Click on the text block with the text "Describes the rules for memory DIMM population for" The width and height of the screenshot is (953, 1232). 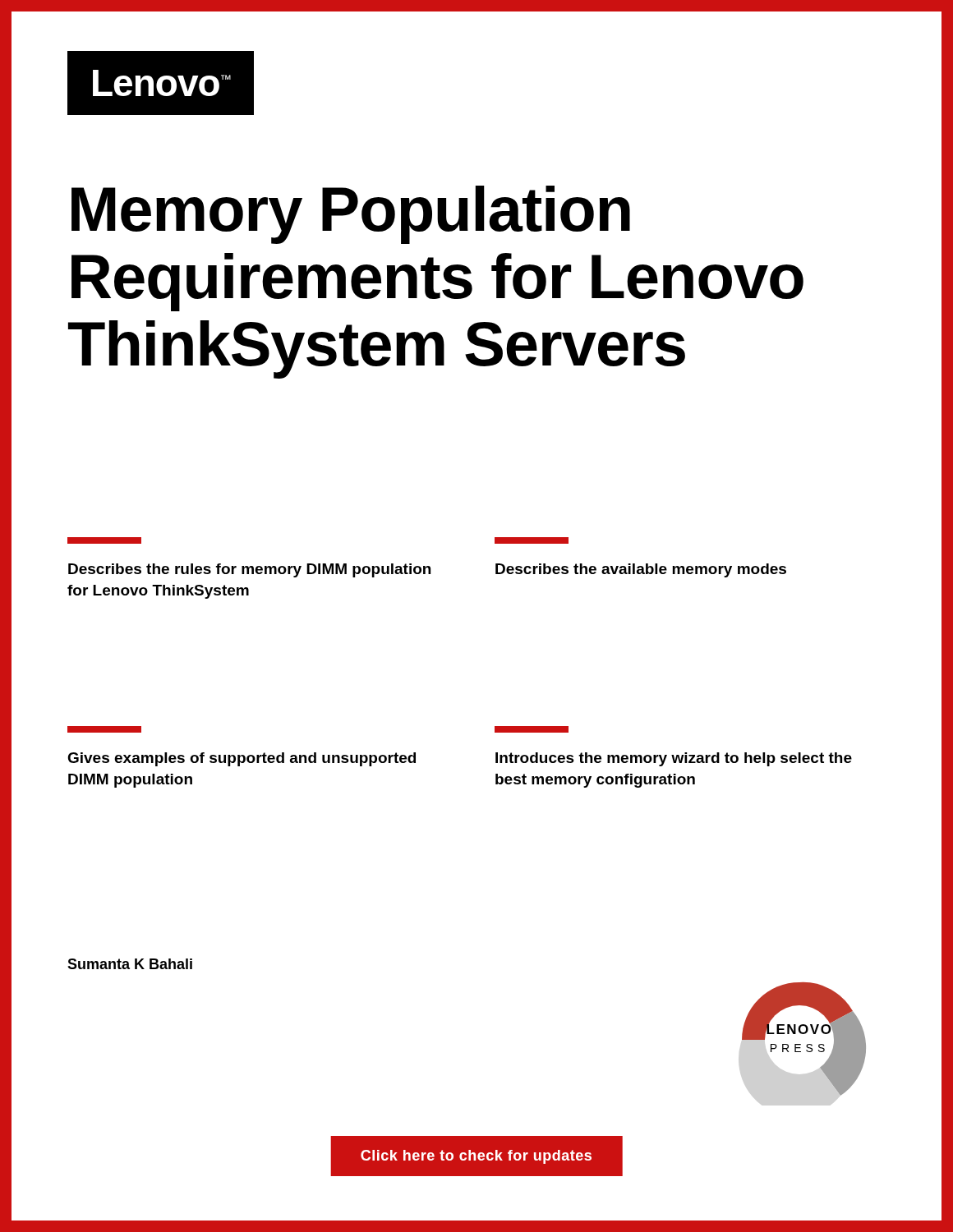pos(256,569)
